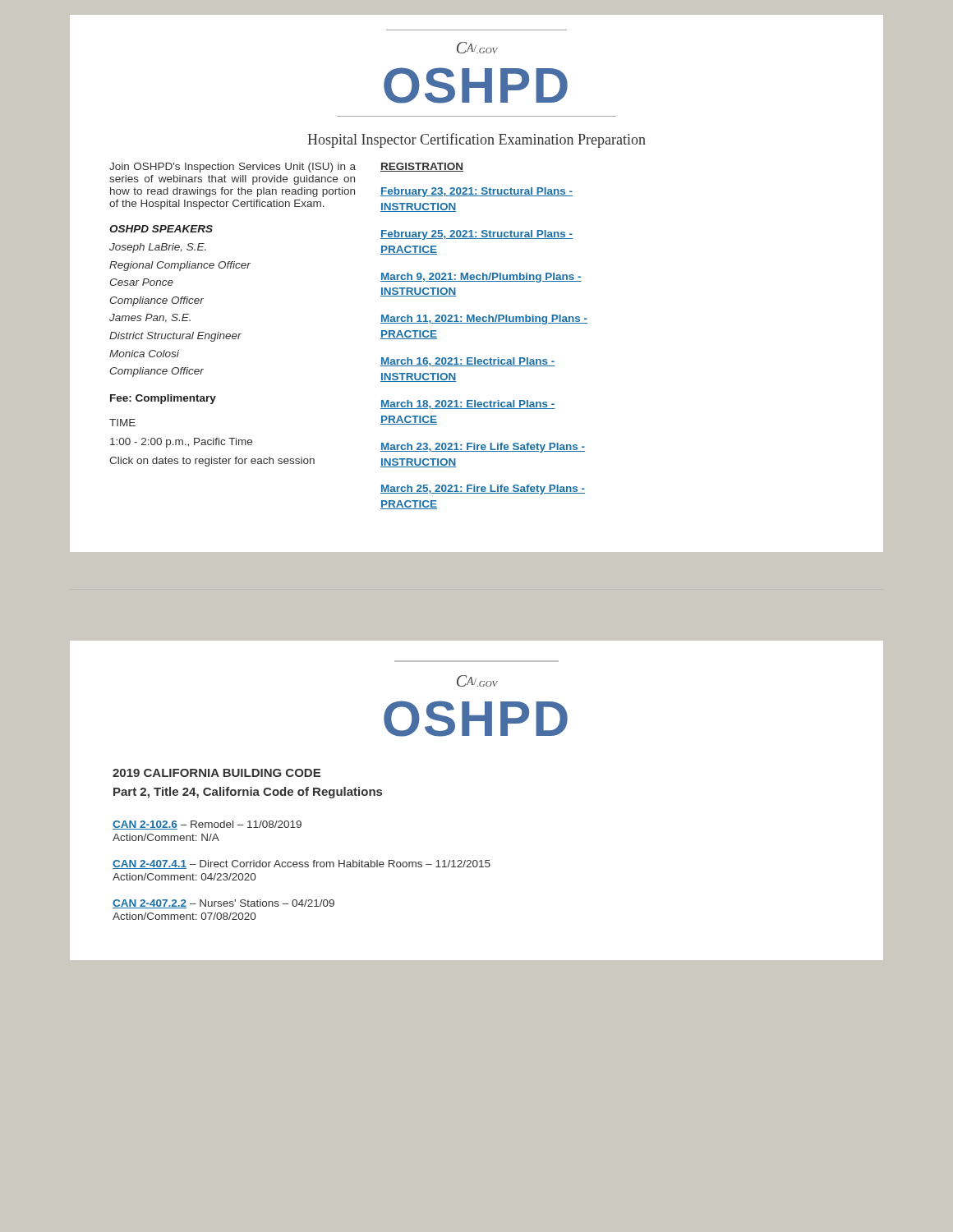Locate the text "March 9, 2021: Mech/Plumbing Plans -INSTRUCTION"

pyautogui.click(x=481, y=278)
